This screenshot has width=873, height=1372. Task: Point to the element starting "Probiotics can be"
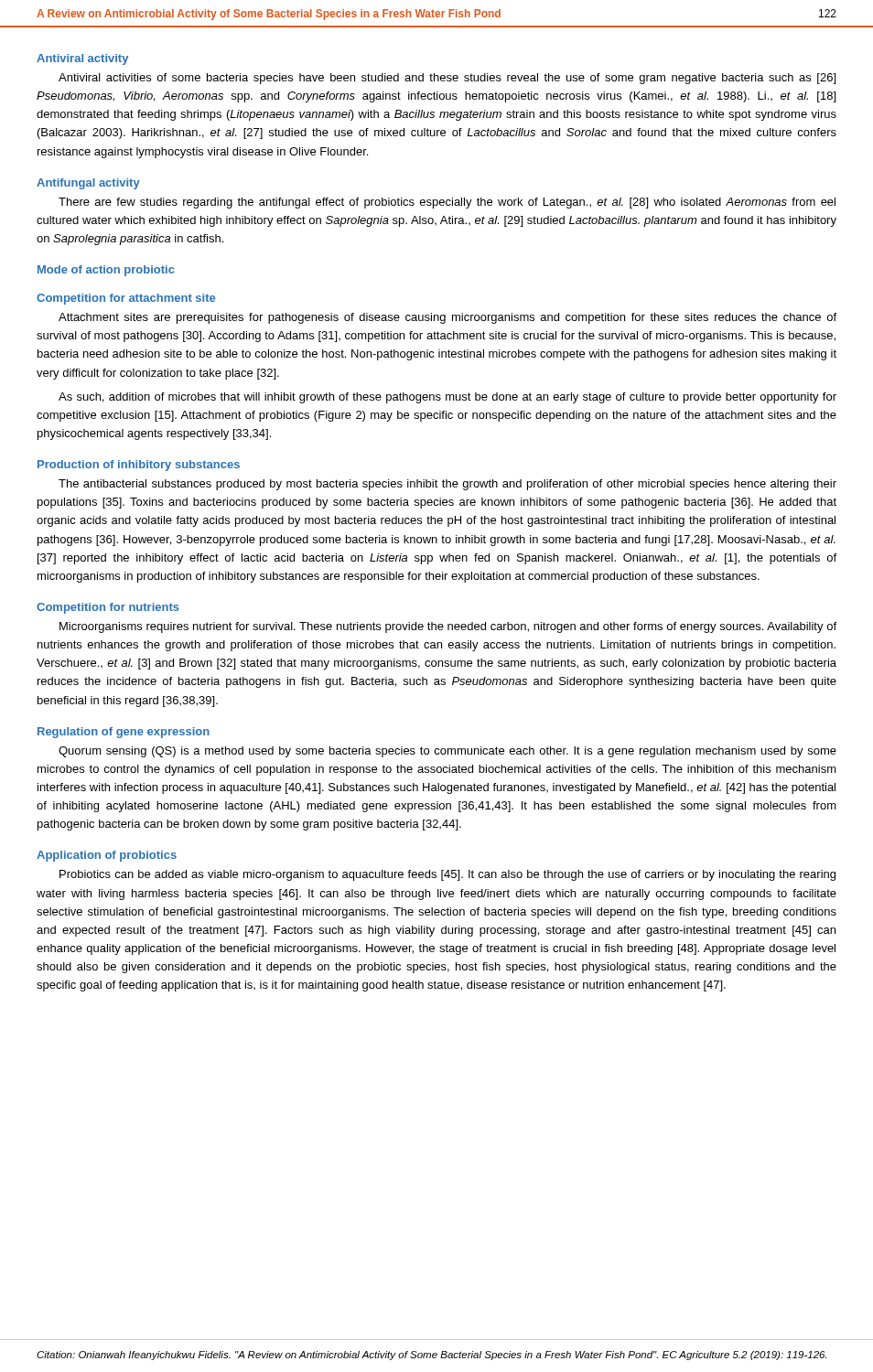[436, 930]
